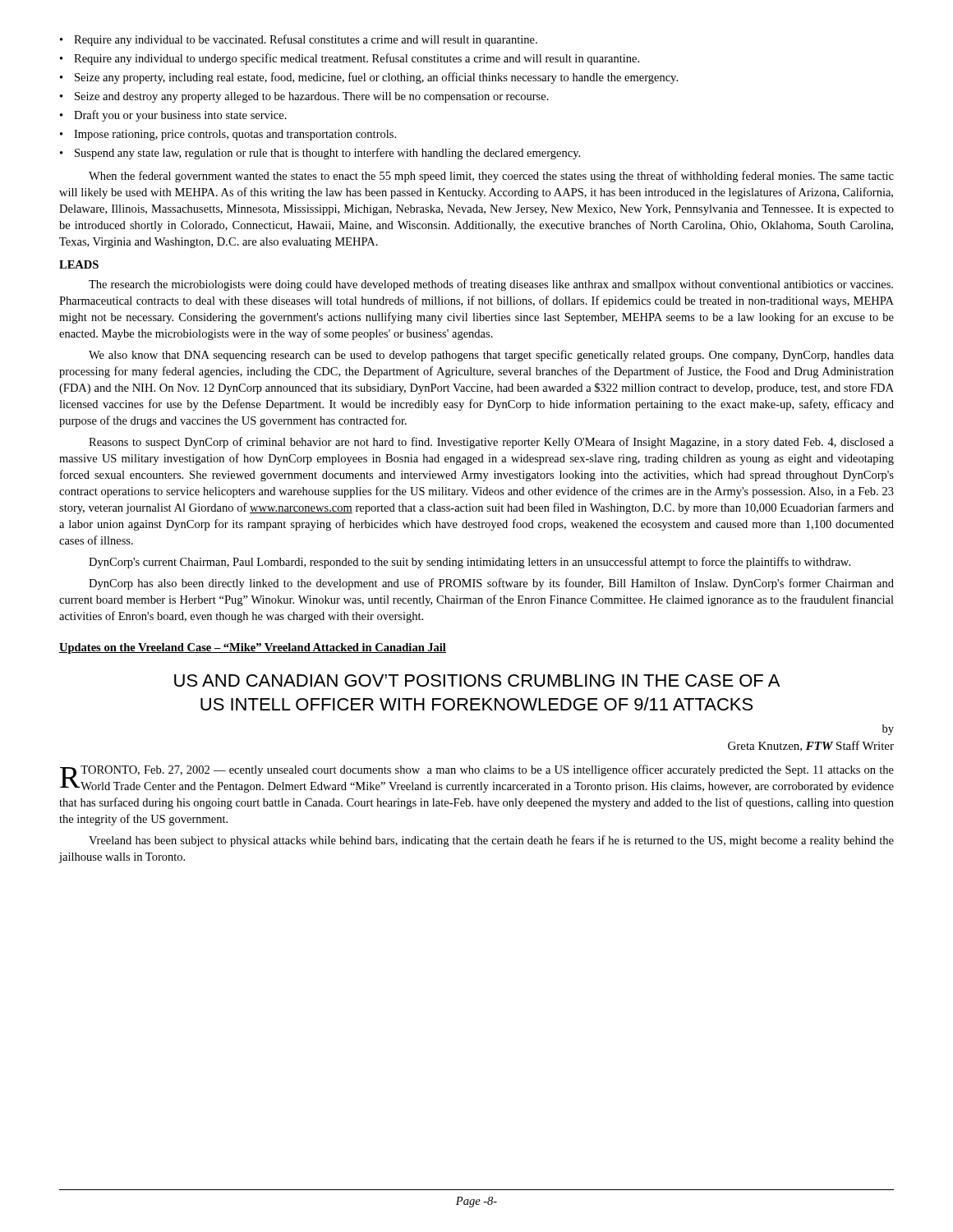The height and width of the screenshot is (1232, 953).
Task: Locate the block of text that opens with "Reasons to suspect DynCorp of criminal behavior"
Action: pyautogui.click(x=476, y=491)
